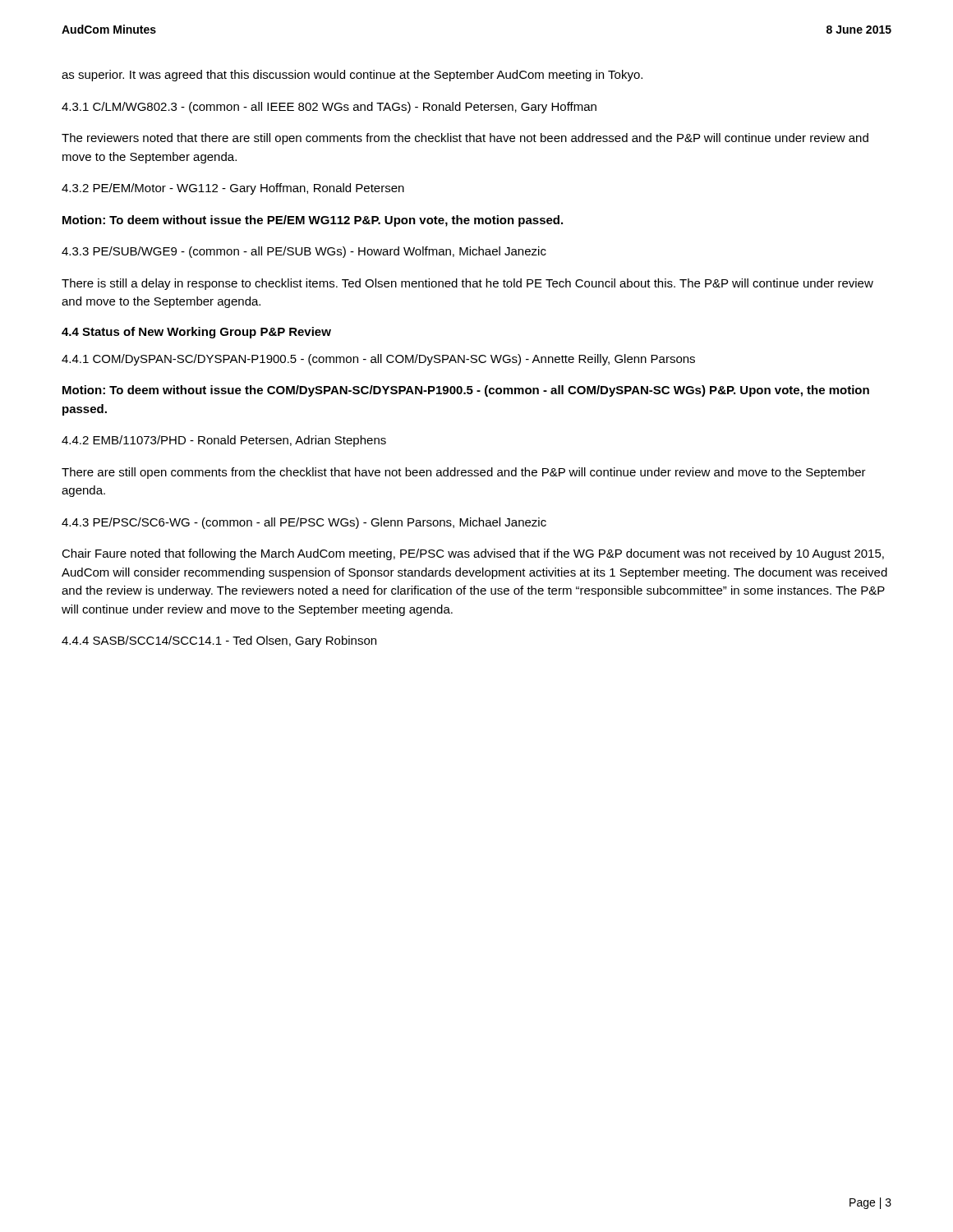Find the block on this page that starts "4.1 COM/DySPAN-SC/DYSPAN-P1900.5 - (common - all COM/DySPAN-SC"
Image resolution: width=953 pixels, height=1232 pixels.
click(x=379, y=358)
